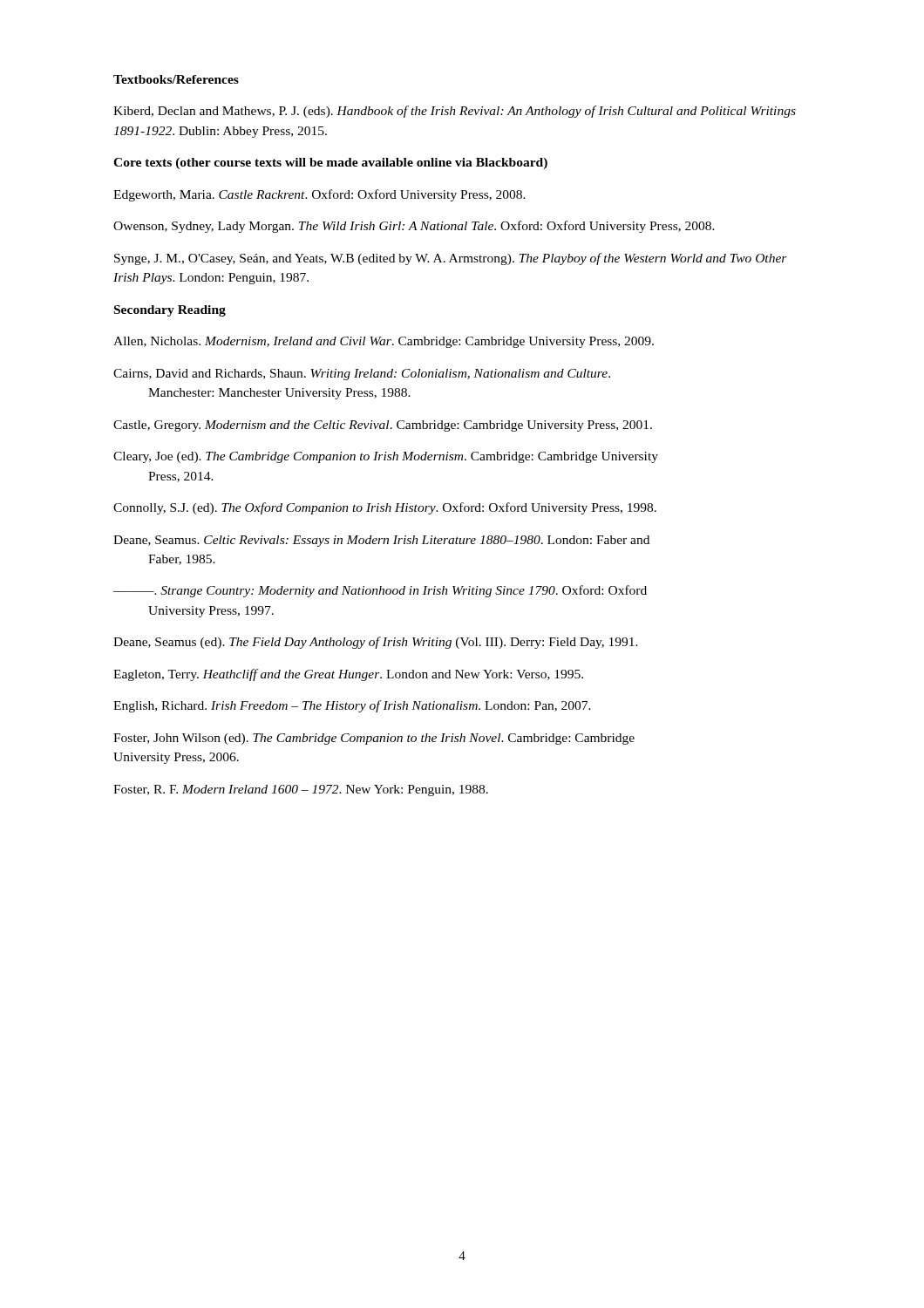Screen dimensions: 1308x924
Task: Click the passage that begins "English, Richard. Irish Freedom –"
Action: tap(352, 705)
